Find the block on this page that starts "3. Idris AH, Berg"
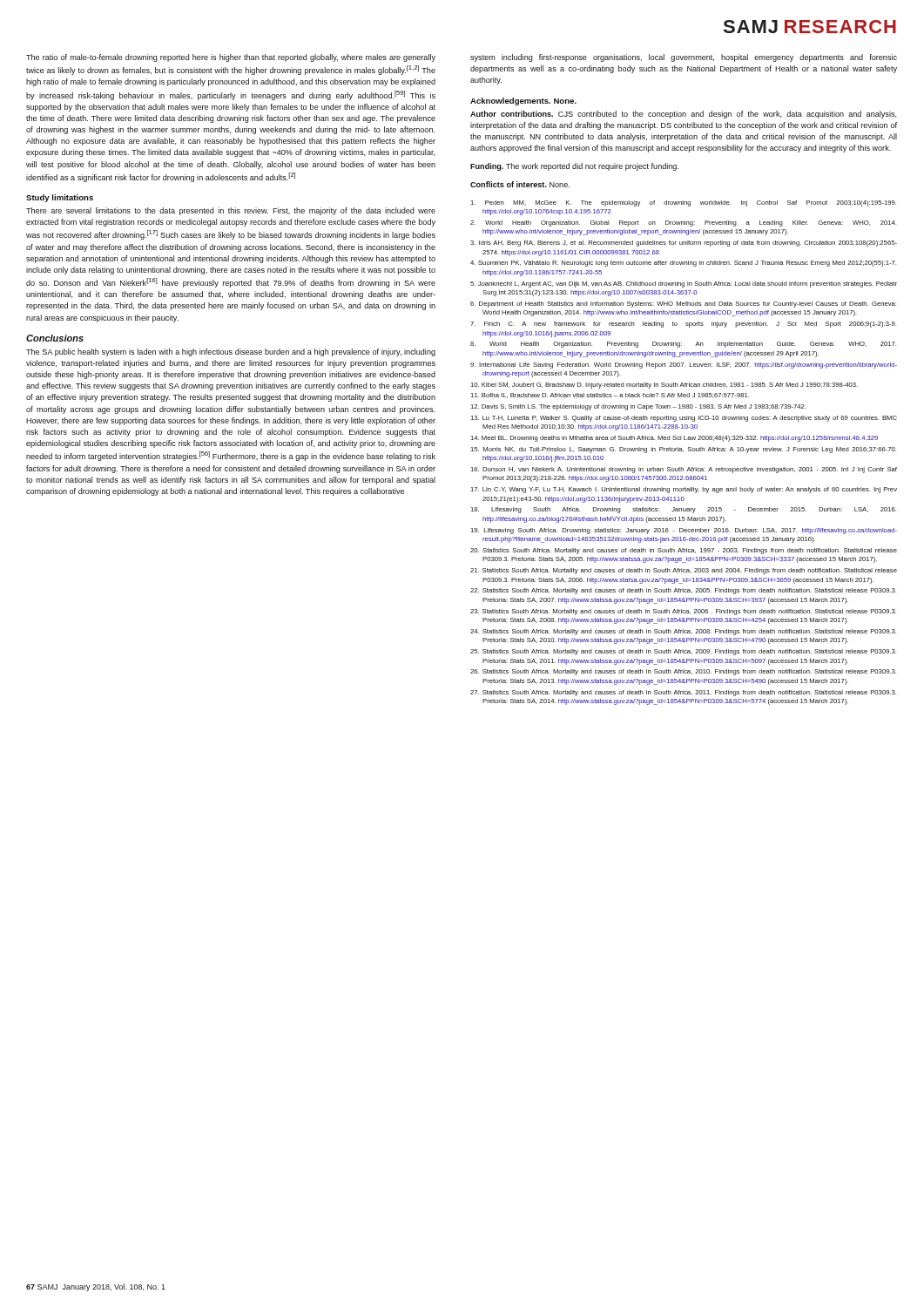The width and height of the screenshot is (924, 1307). tap(684, 247)
